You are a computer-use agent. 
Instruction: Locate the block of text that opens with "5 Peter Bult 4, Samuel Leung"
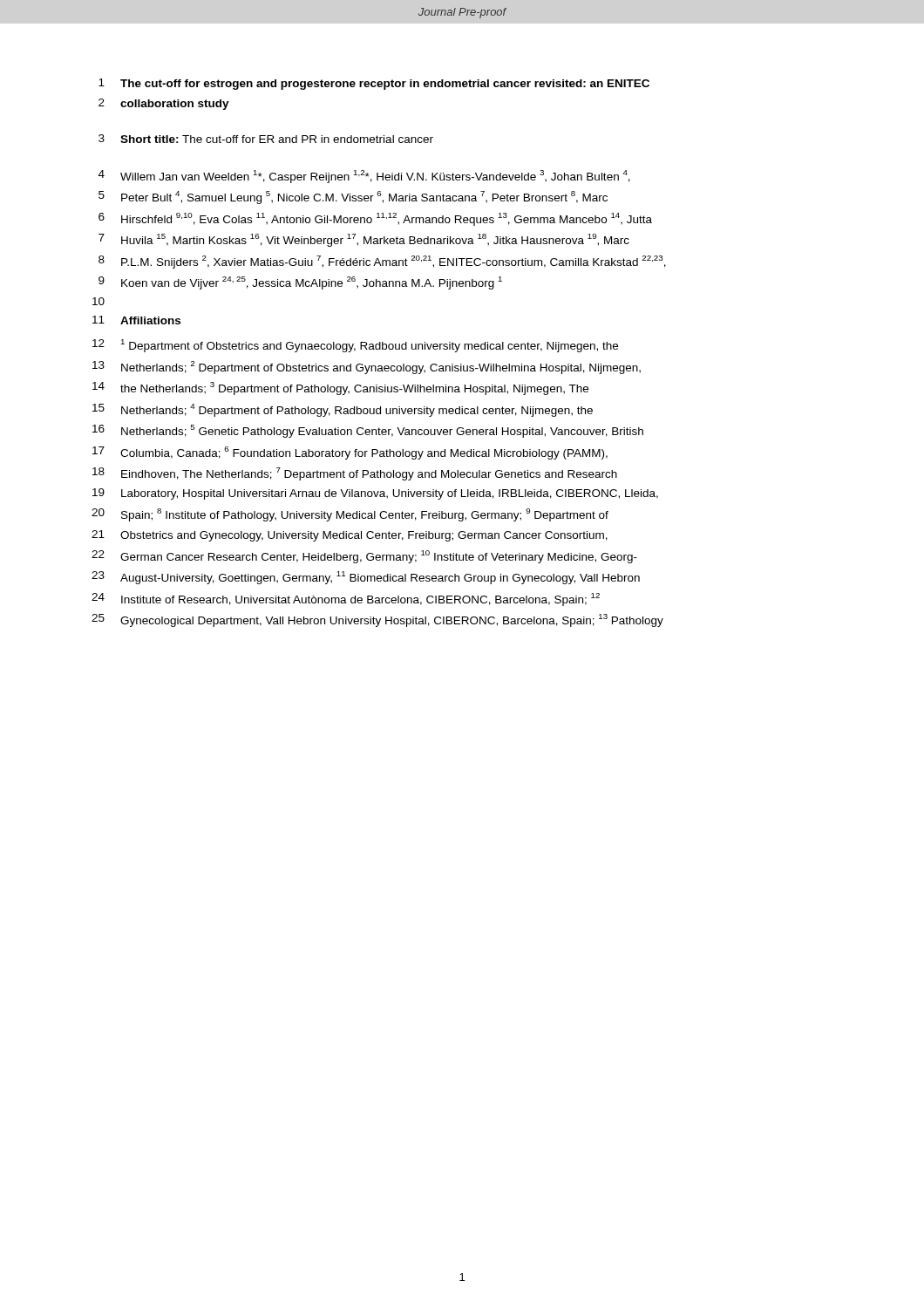[462, 197]
